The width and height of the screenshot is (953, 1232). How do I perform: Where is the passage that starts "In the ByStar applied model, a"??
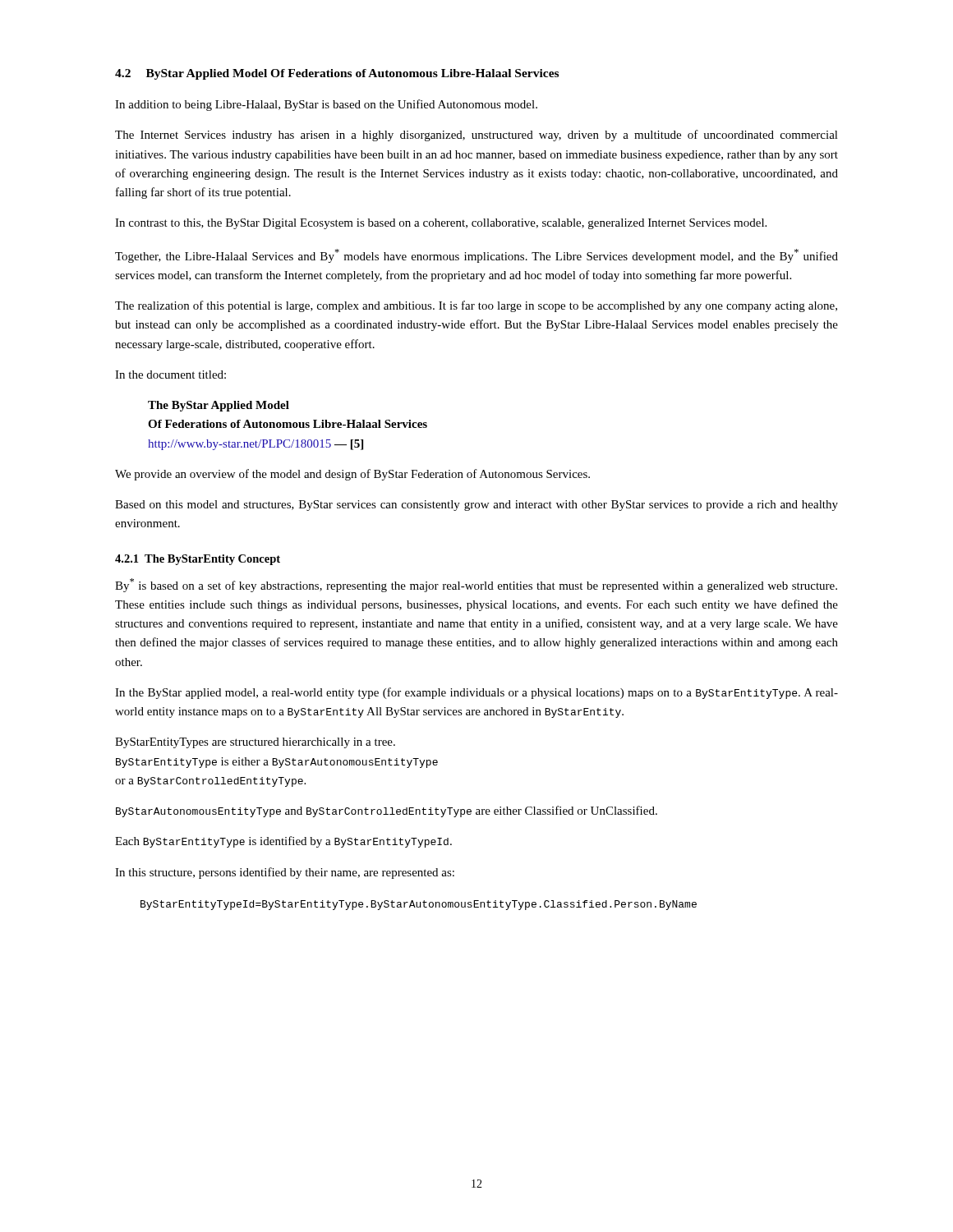point(476,702)
